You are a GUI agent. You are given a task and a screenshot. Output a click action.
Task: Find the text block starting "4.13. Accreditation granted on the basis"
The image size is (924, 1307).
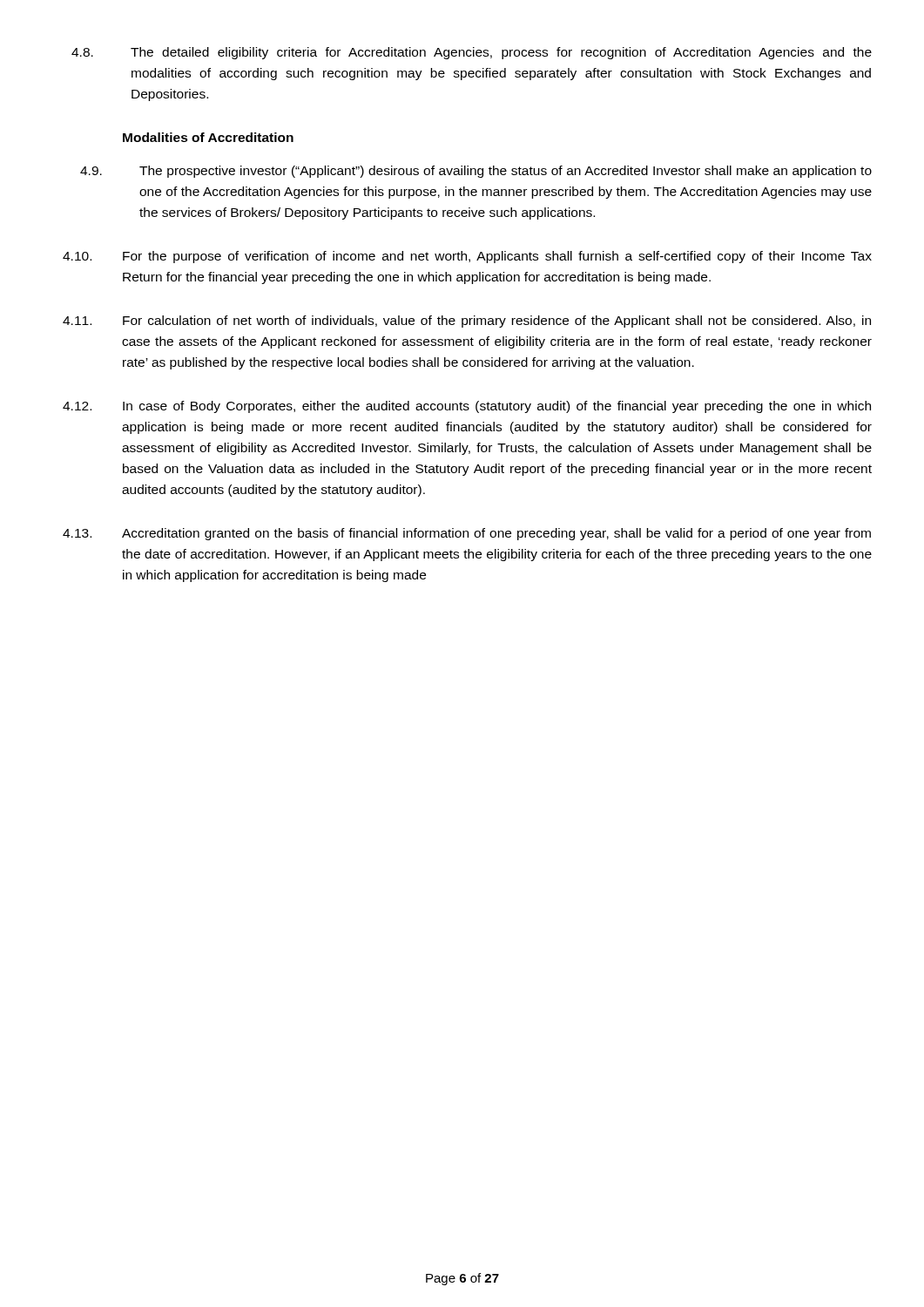tap(467, 554)
